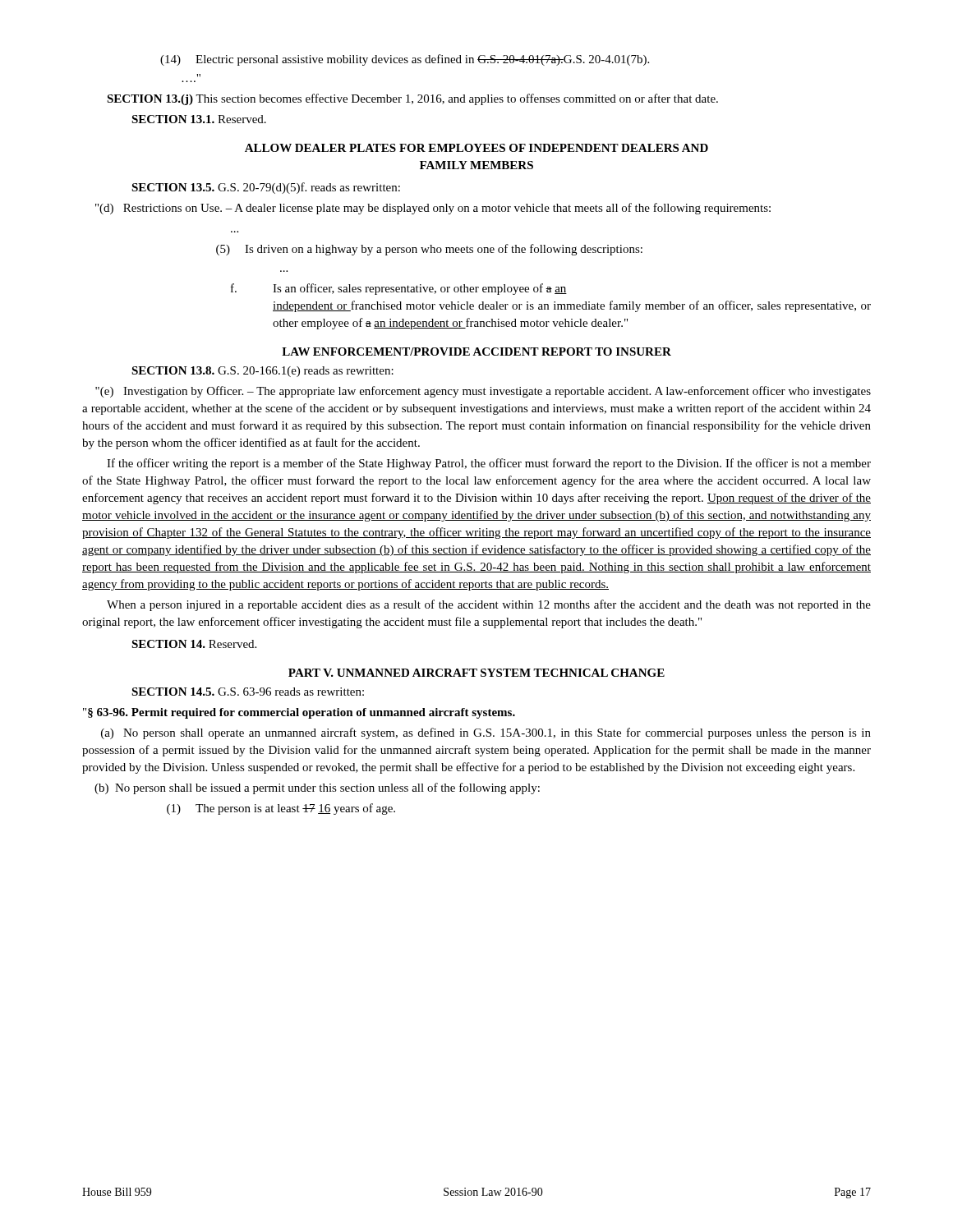This screenshot has width=953, height=1232.
Task: Click on the element starting "SECTION 13.1. Reserved."
Action: [x=199, y=119]
